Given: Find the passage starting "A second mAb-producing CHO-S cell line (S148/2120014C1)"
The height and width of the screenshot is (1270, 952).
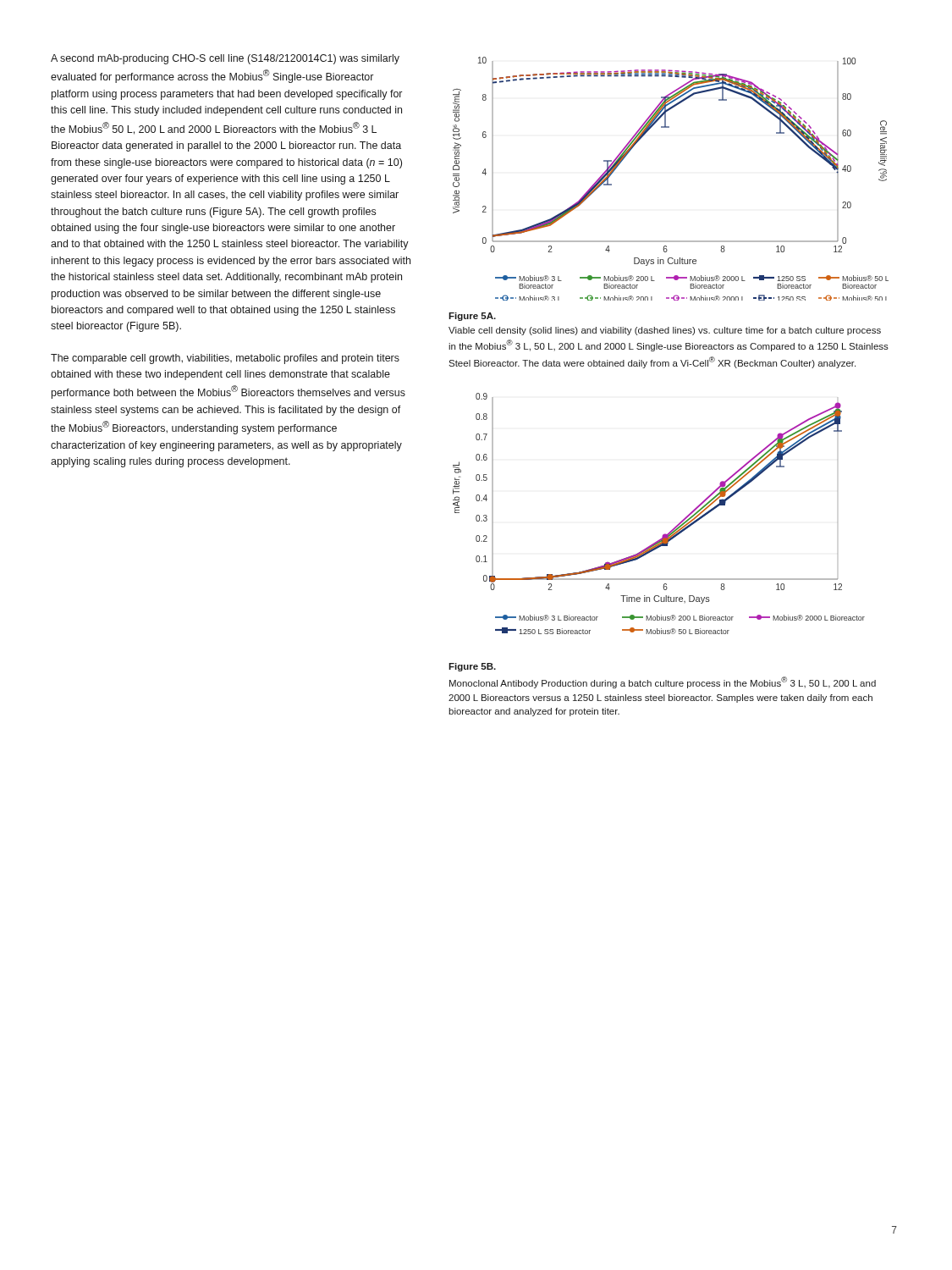Looking at the screenshot, I should click(x=231, y=192).
